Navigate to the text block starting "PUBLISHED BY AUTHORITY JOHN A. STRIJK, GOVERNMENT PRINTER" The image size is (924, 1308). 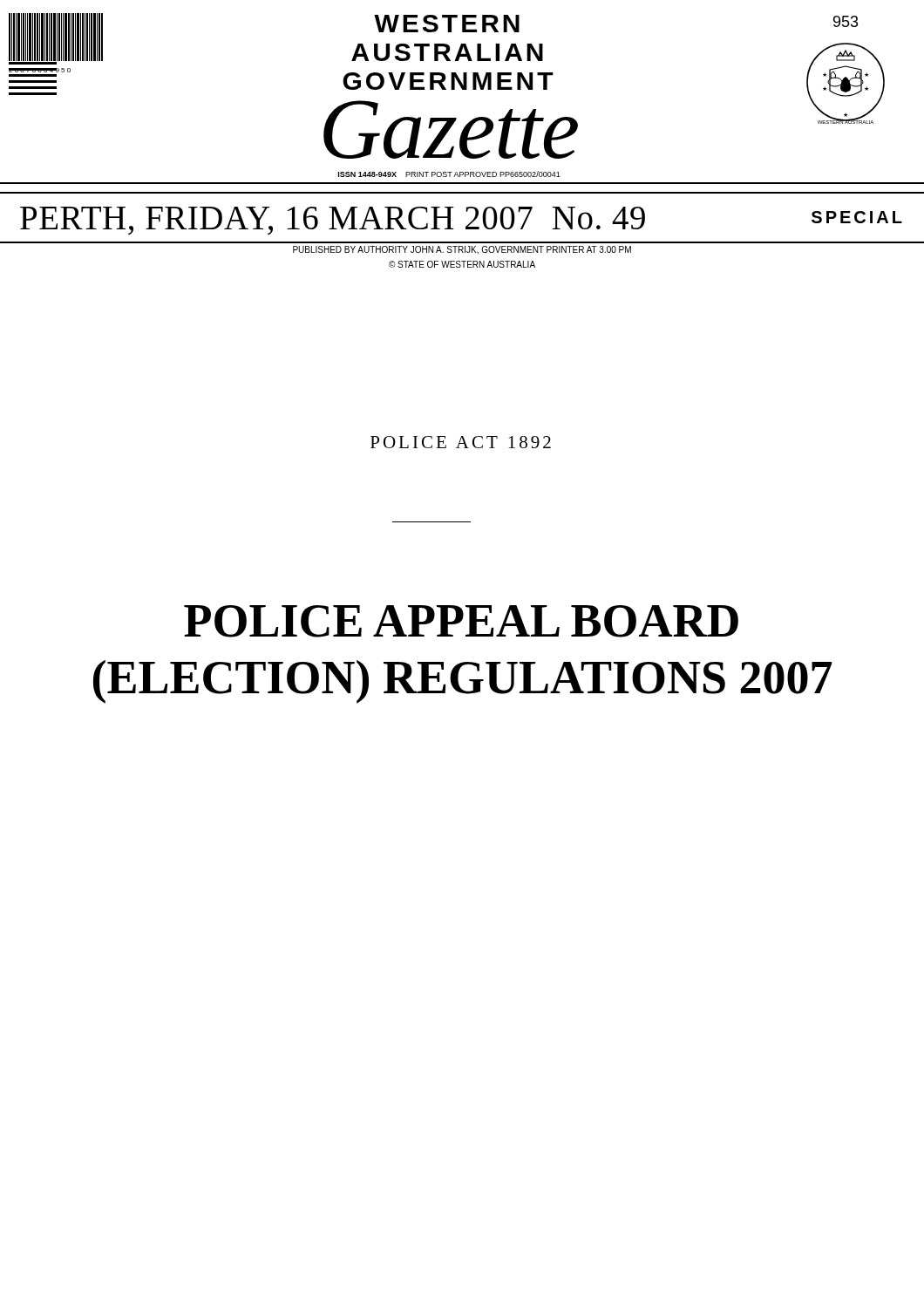click(x=462, y=257)
